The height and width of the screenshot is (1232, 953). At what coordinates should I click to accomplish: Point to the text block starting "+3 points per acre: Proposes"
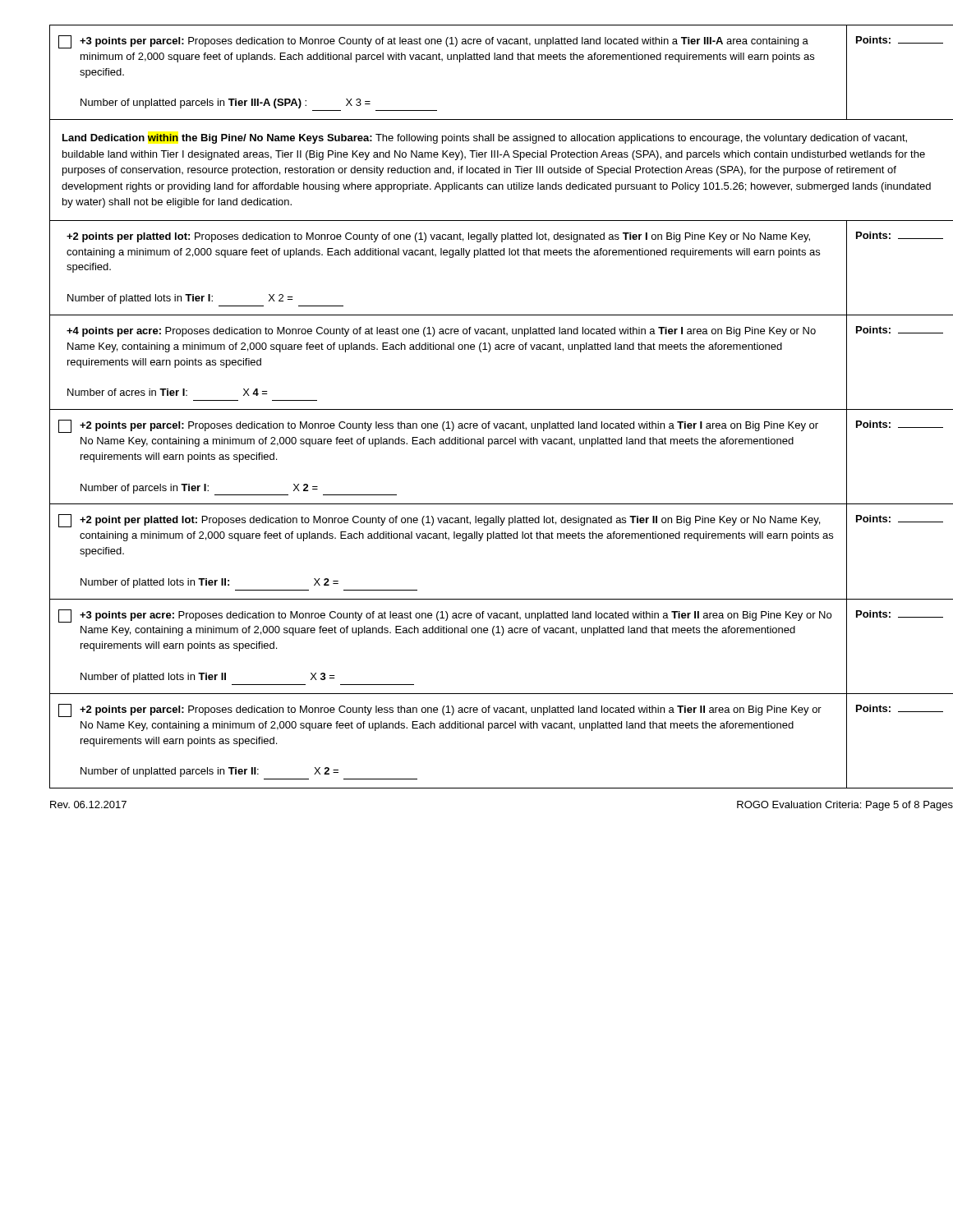coord(502,646)
